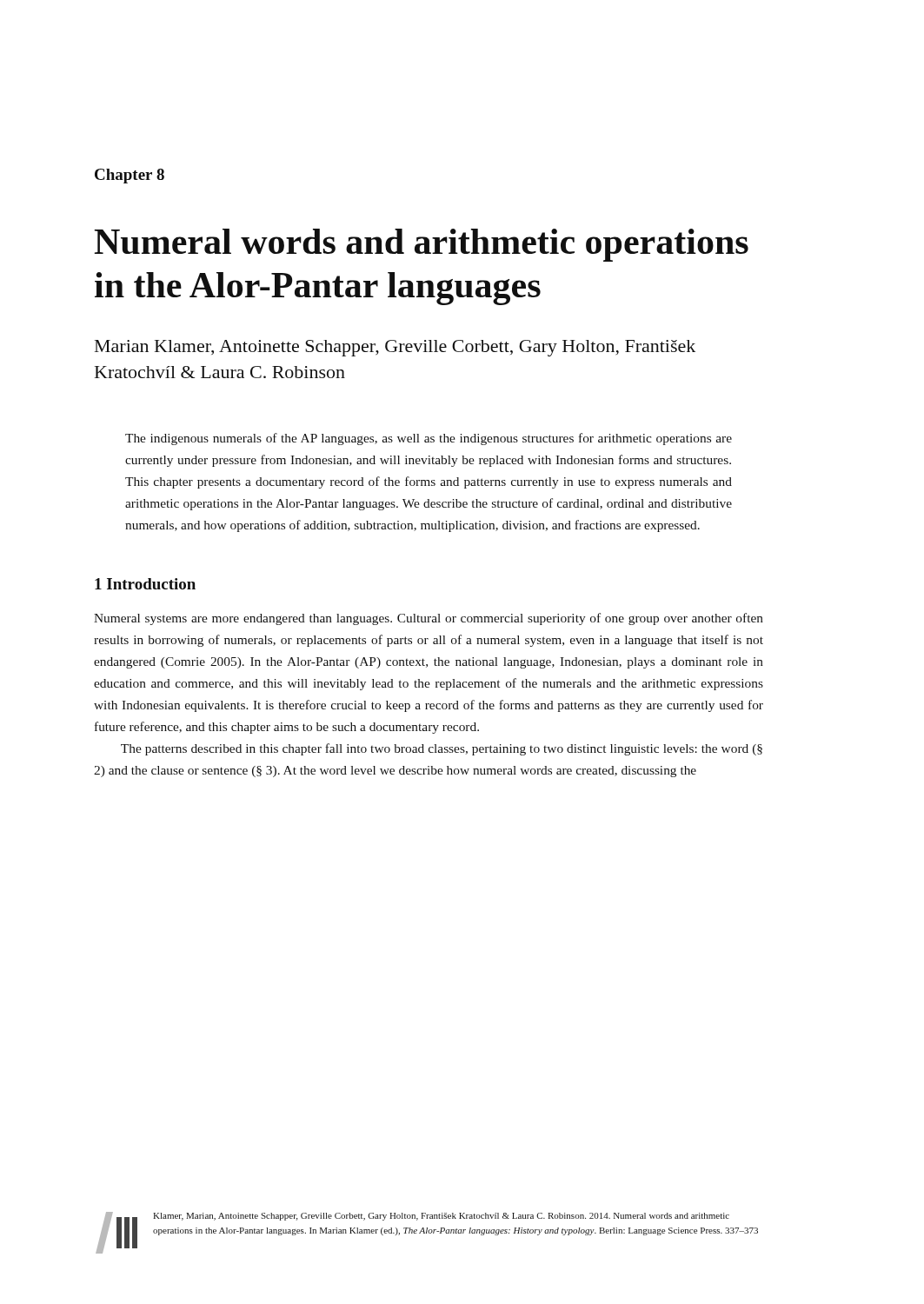
Task: Select the text block that says "Marian Klamer, Antoinette Schapper, Greville Corbett, Gary"
Action: [x=395, y=359]
